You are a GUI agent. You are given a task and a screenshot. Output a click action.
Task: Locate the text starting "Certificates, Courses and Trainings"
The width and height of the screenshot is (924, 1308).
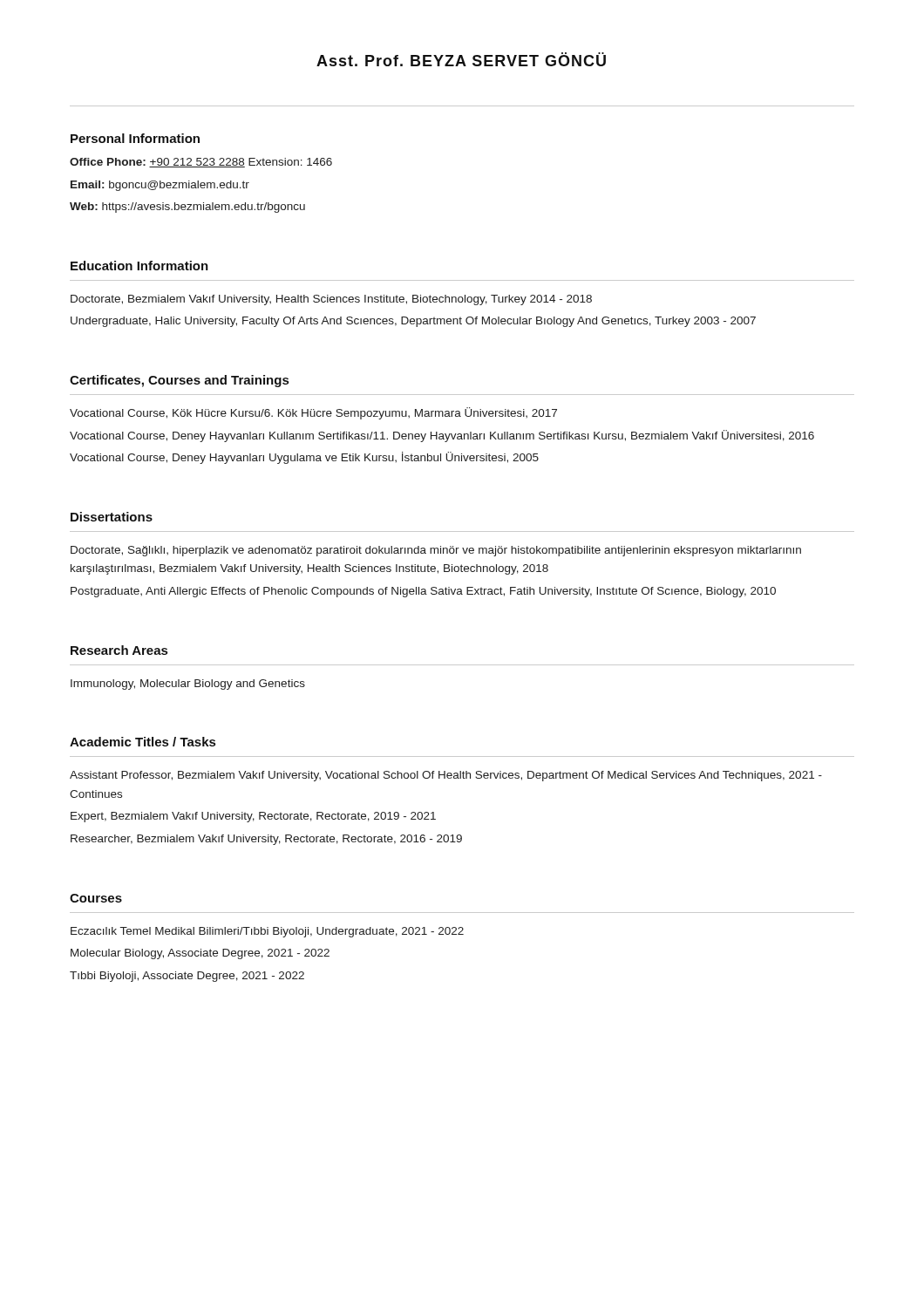point(179,381)
